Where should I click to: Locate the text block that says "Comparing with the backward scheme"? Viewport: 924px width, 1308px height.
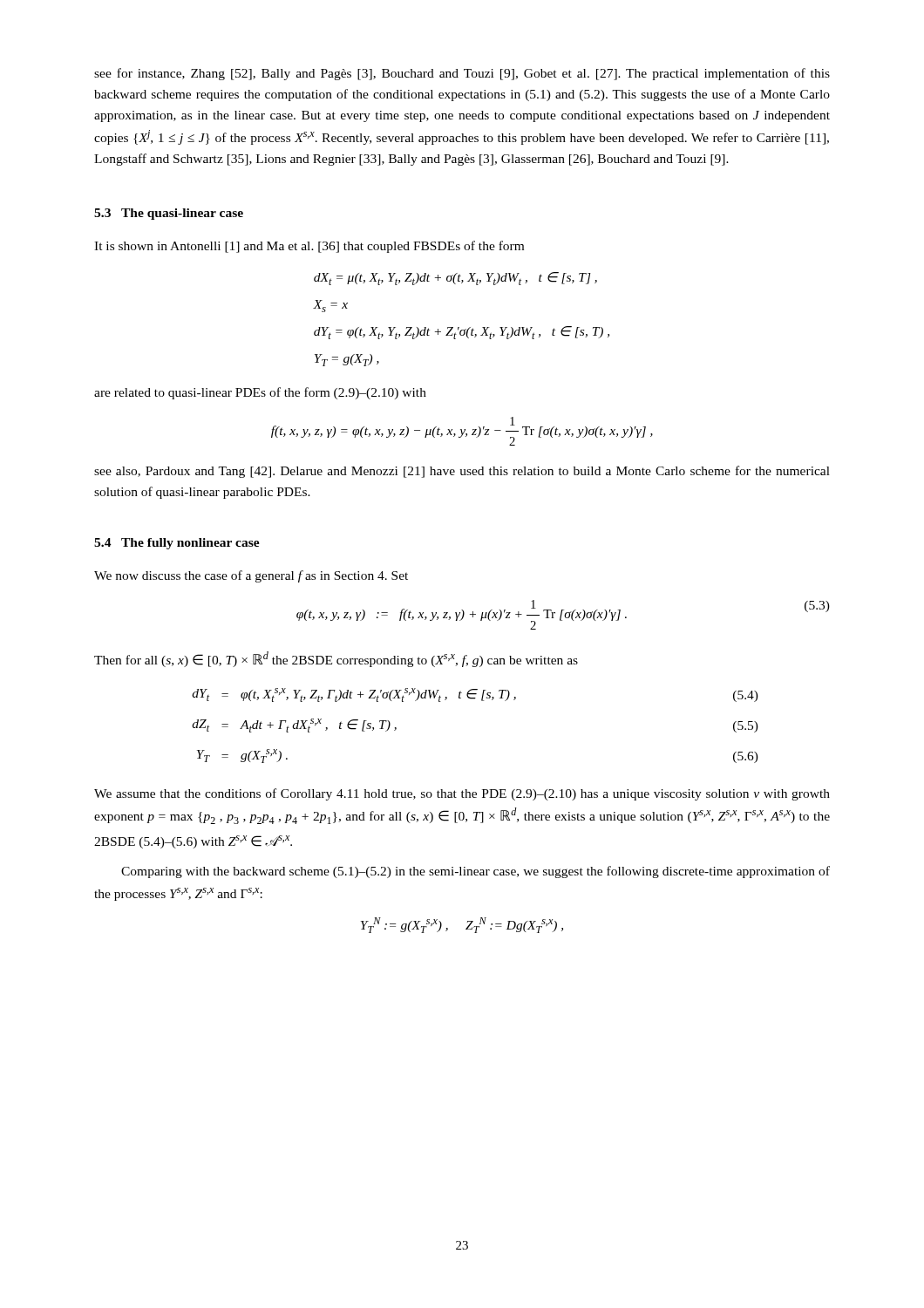[462, 882]
